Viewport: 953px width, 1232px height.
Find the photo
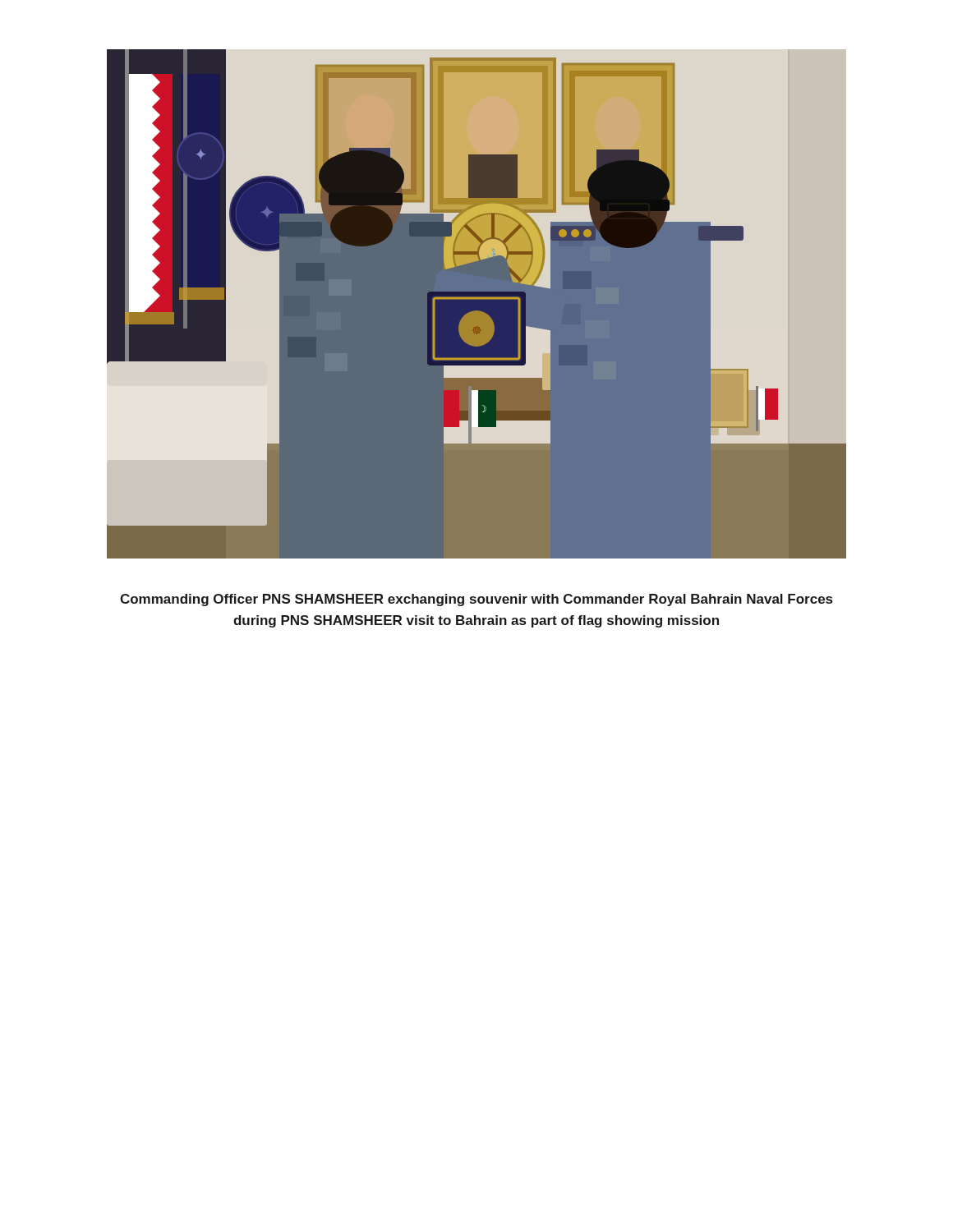point(476,306)
